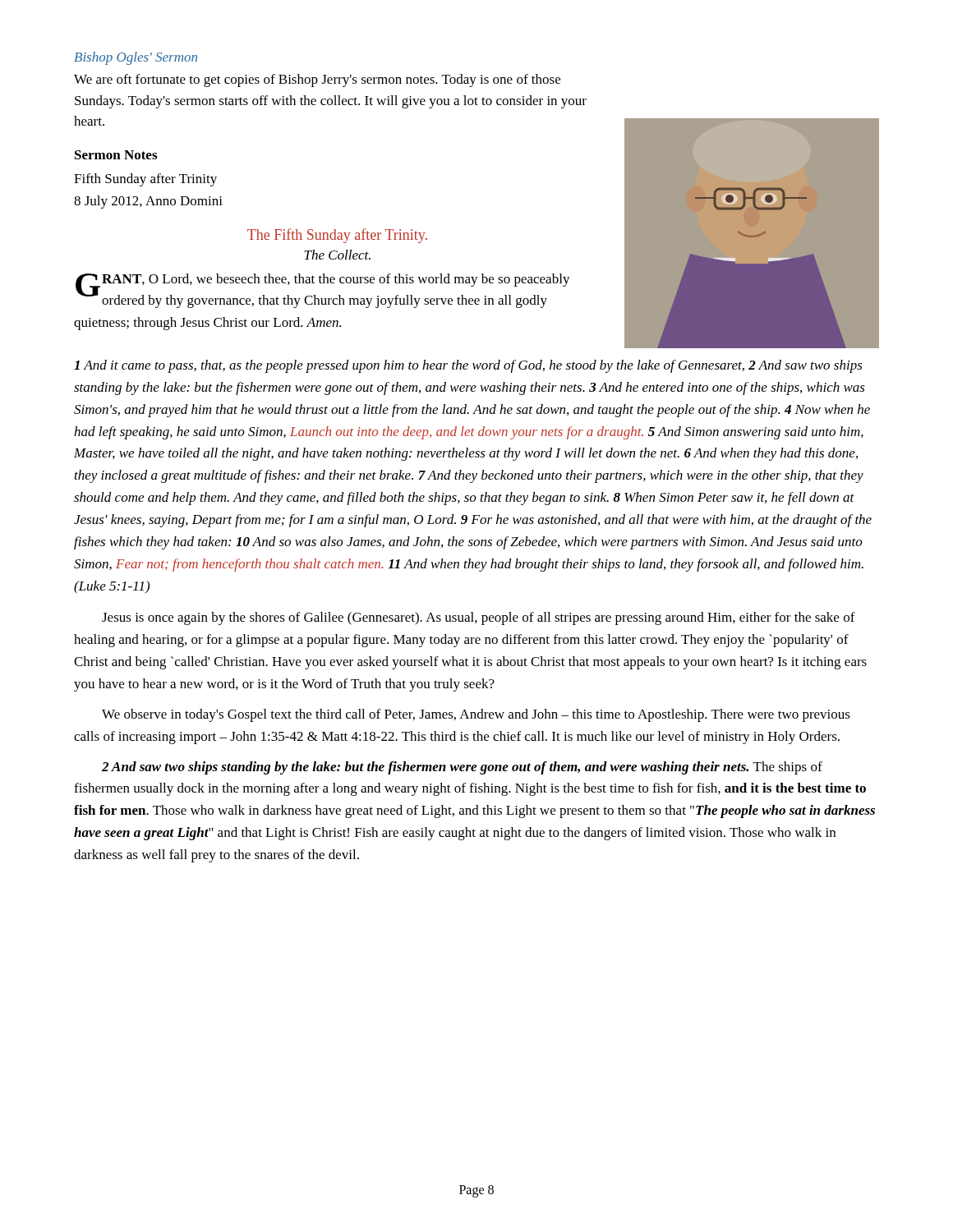This screenshot has height=1232, width=953.
Task: Select the text starting "We observe in today's Gospel text the third"
Action: [462, 725]
